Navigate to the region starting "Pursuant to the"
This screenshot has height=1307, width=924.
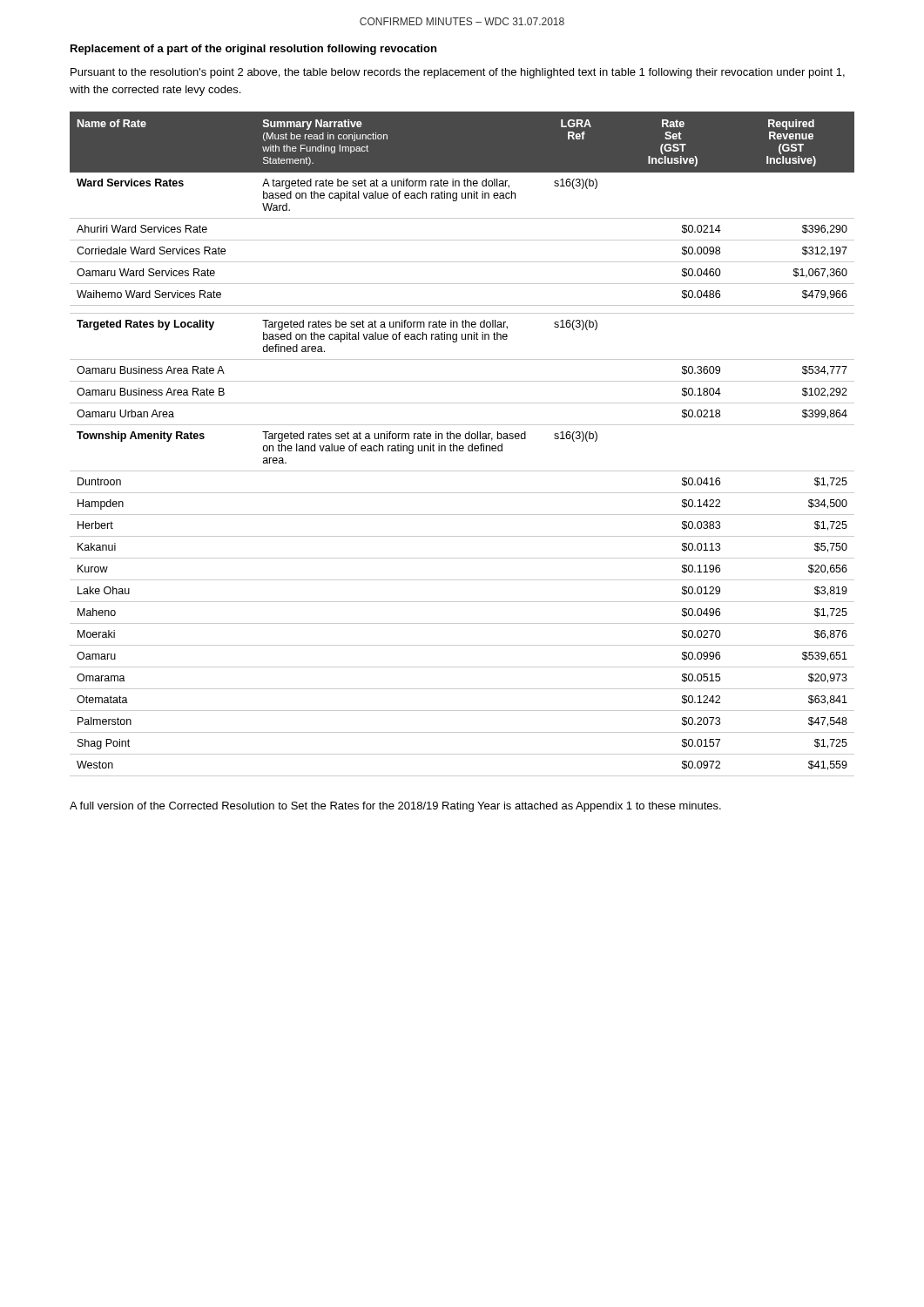point(458,80)
